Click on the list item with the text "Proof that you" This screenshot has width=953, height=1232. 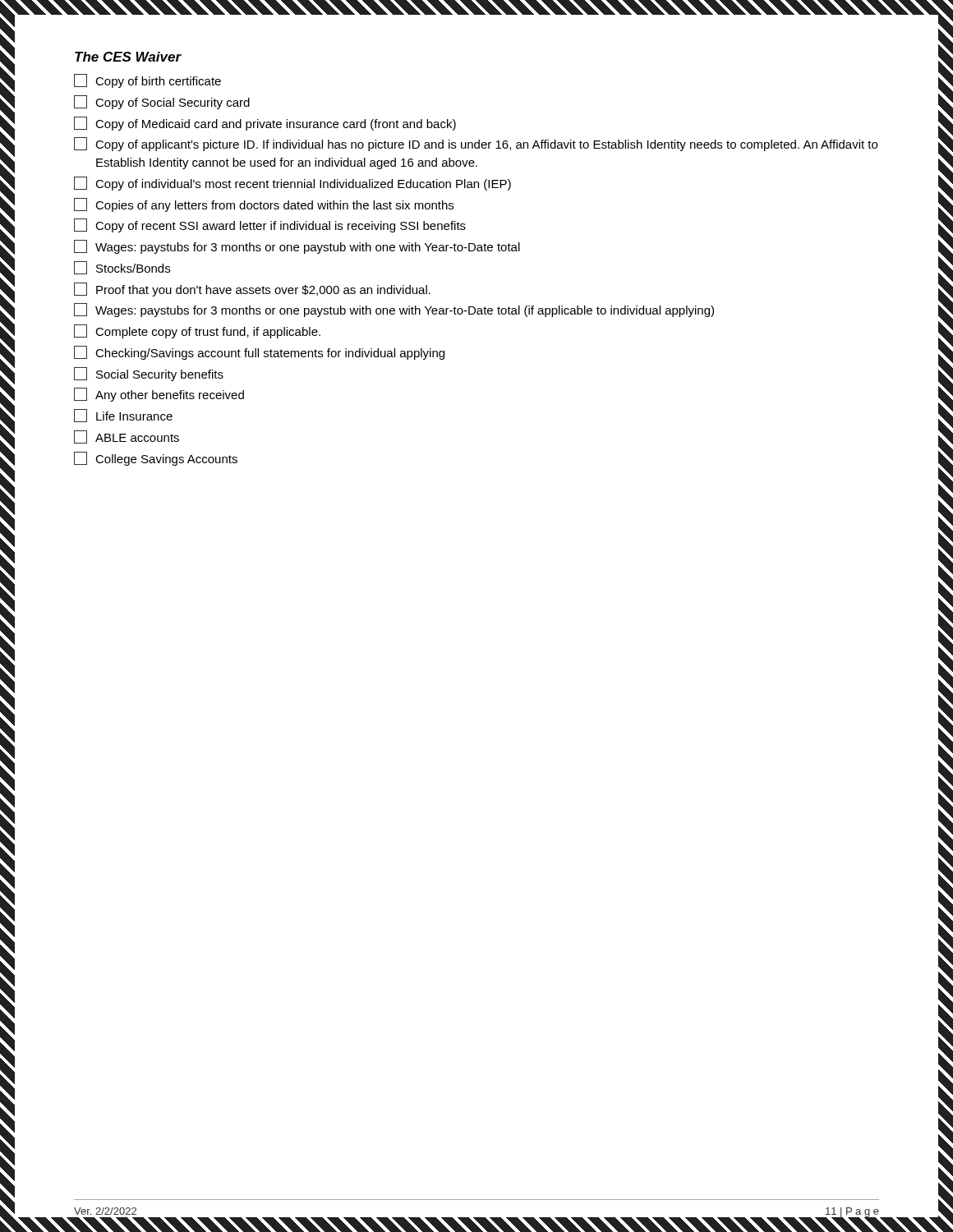click(252, 290)
